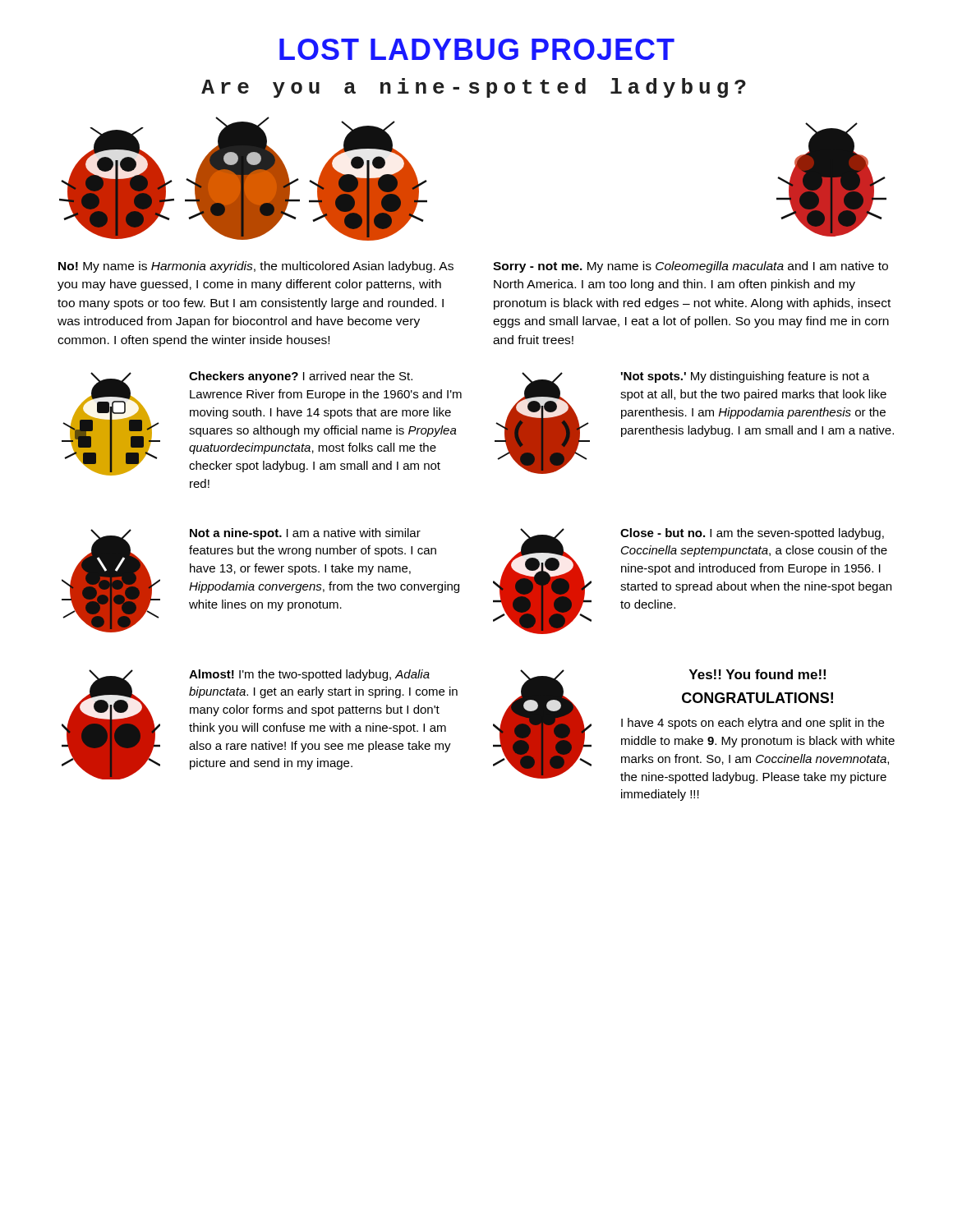Locate the text block that says "Close - but no. I am the"
This screenshot has height=1232, width=953.
(x=756, y=568)
